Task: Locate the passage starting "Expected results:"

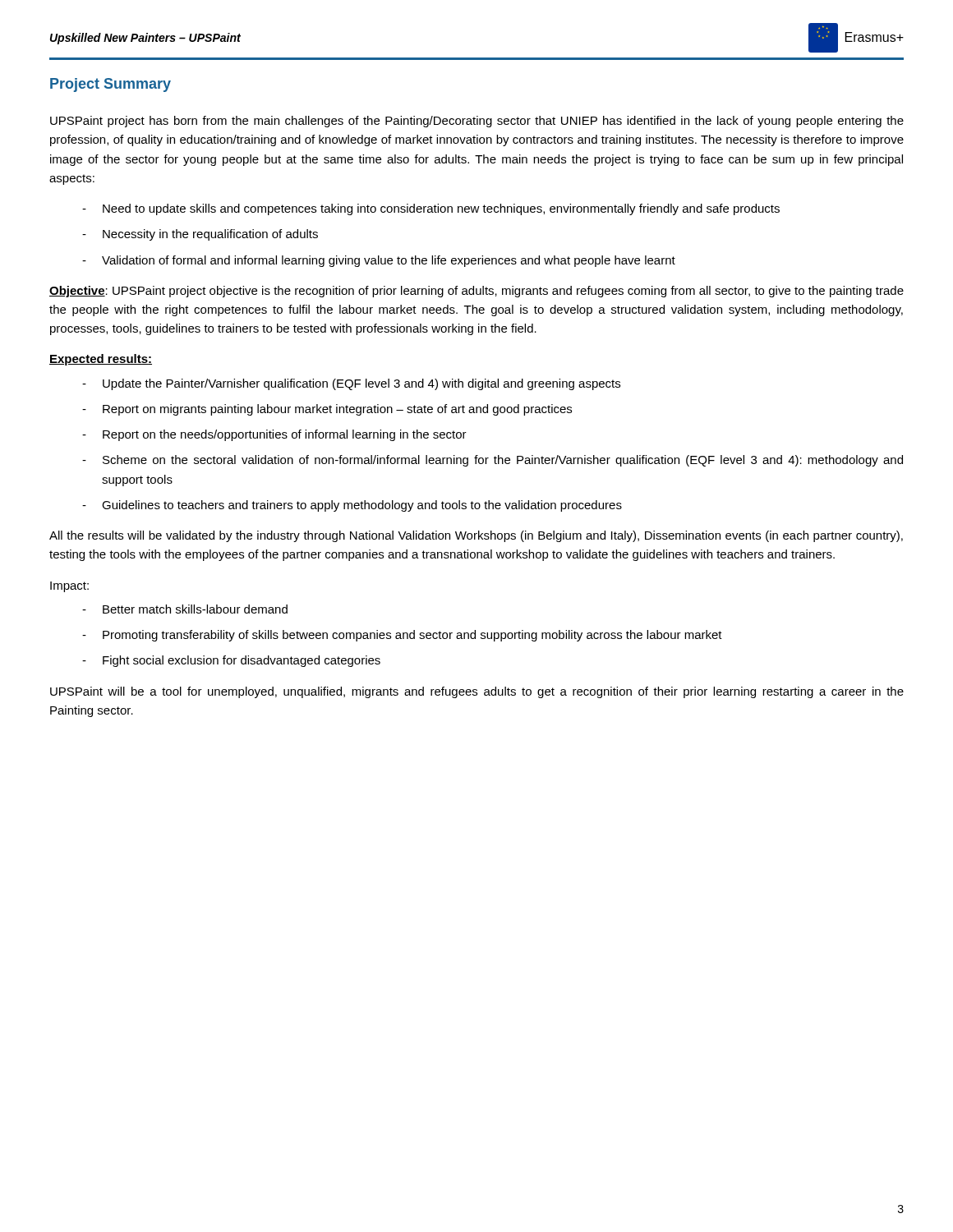Action: (x=101, y=358)
